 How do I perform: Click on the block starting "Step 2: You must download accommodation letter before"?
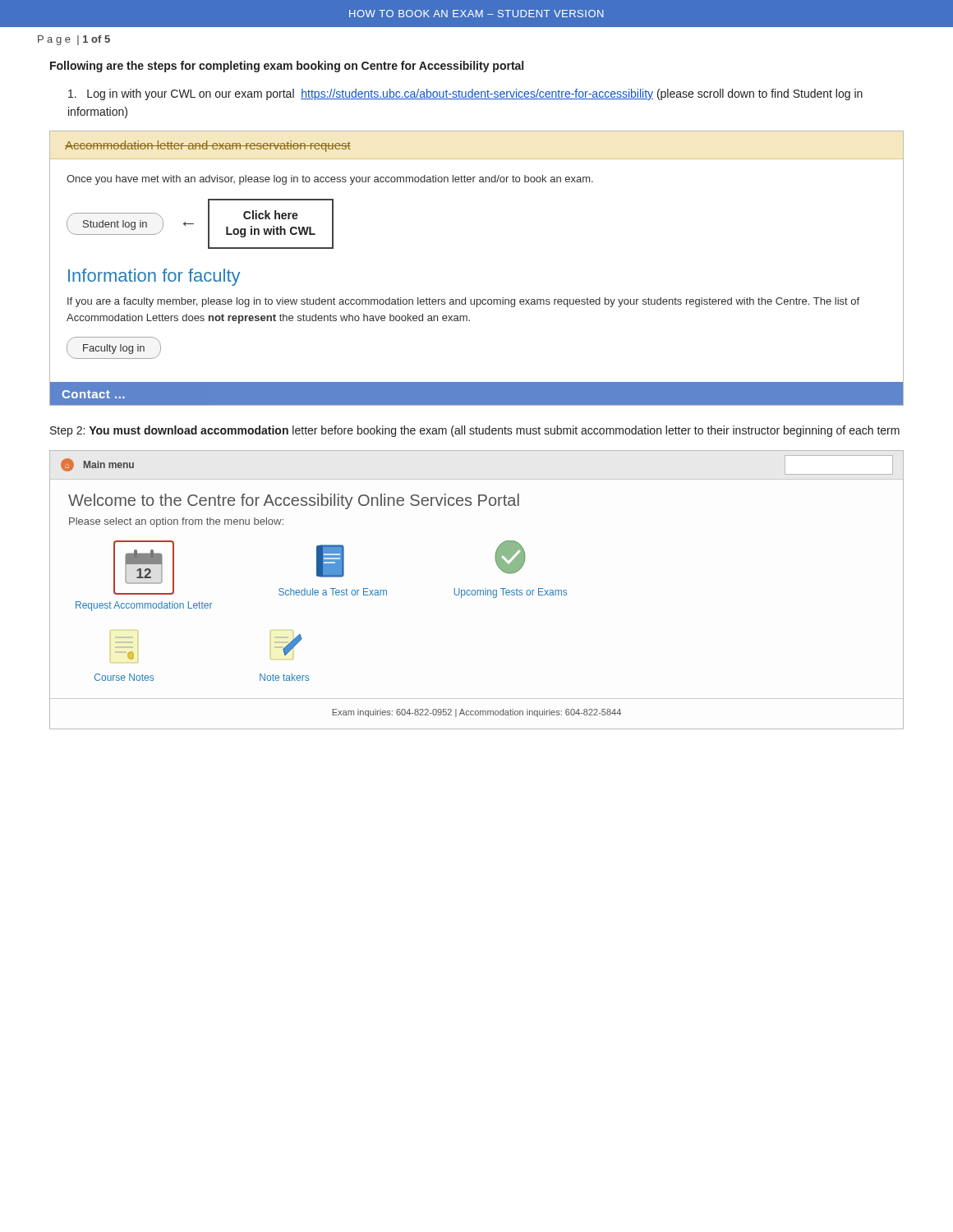pos(475,430)
